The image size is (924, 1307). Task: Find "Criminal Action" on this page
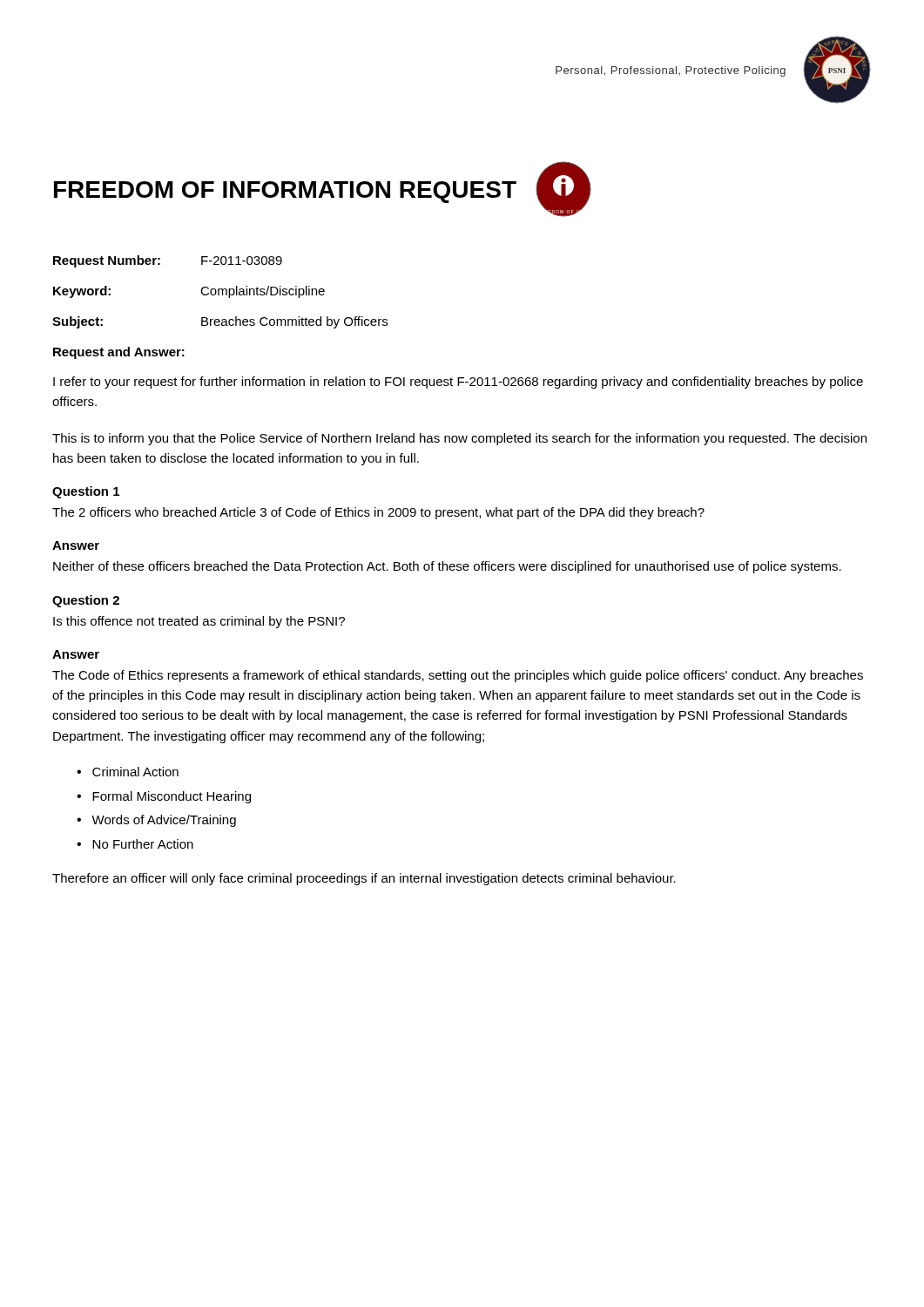136,771
